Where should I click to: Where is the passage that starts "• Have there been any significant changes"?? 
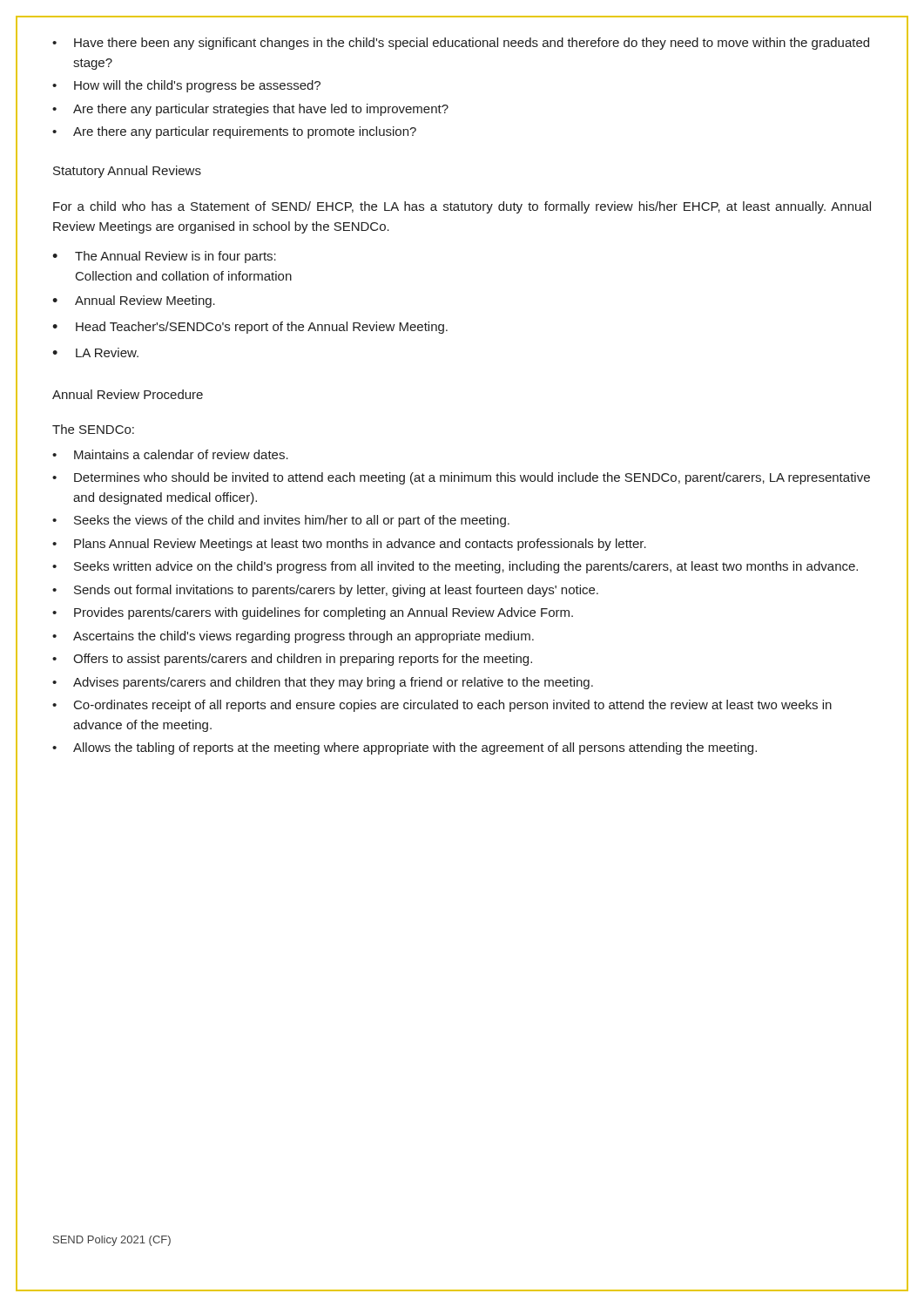[462, 53]
